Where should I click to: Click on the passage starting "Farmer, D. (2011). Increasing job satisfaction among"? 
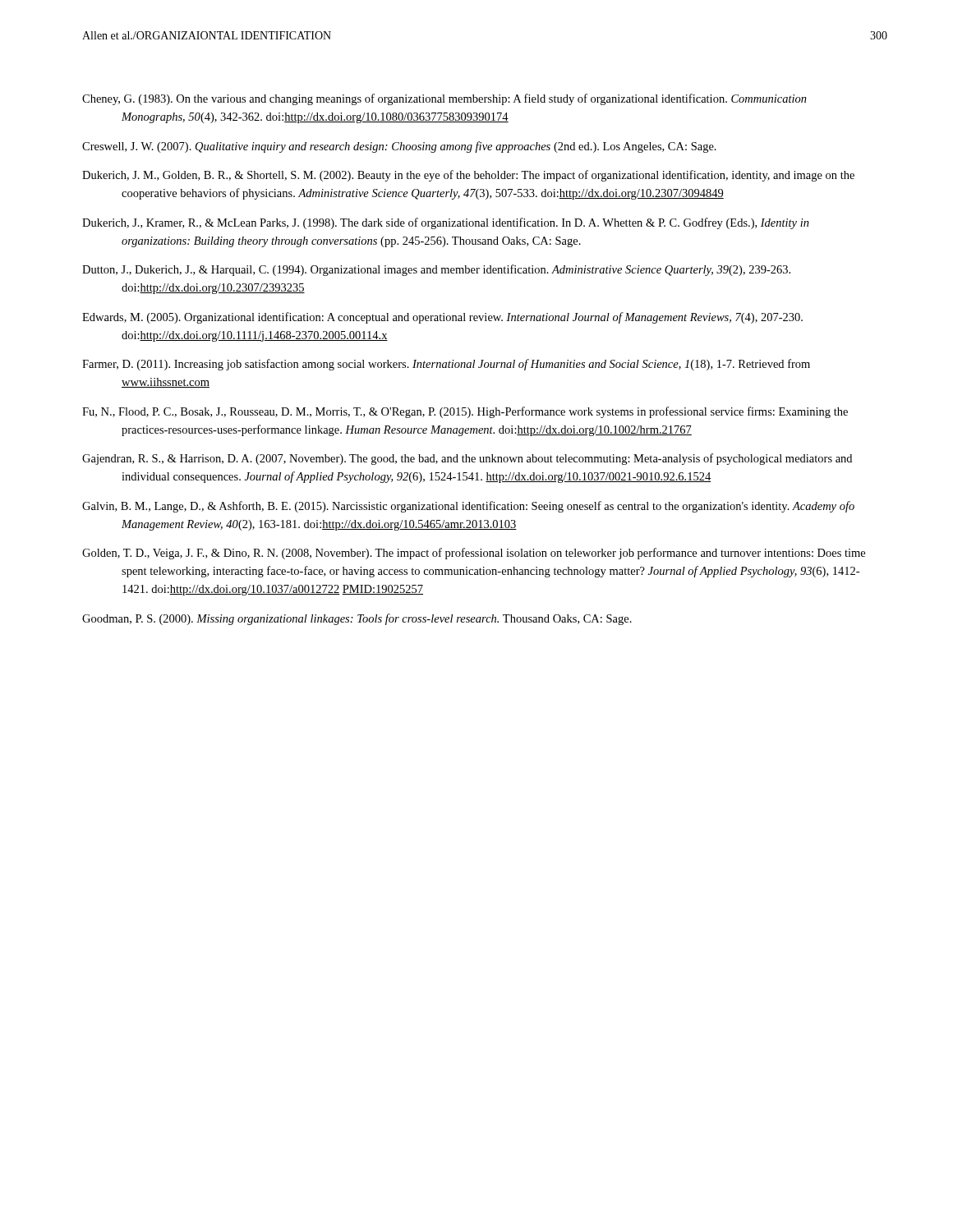point(446,373)
